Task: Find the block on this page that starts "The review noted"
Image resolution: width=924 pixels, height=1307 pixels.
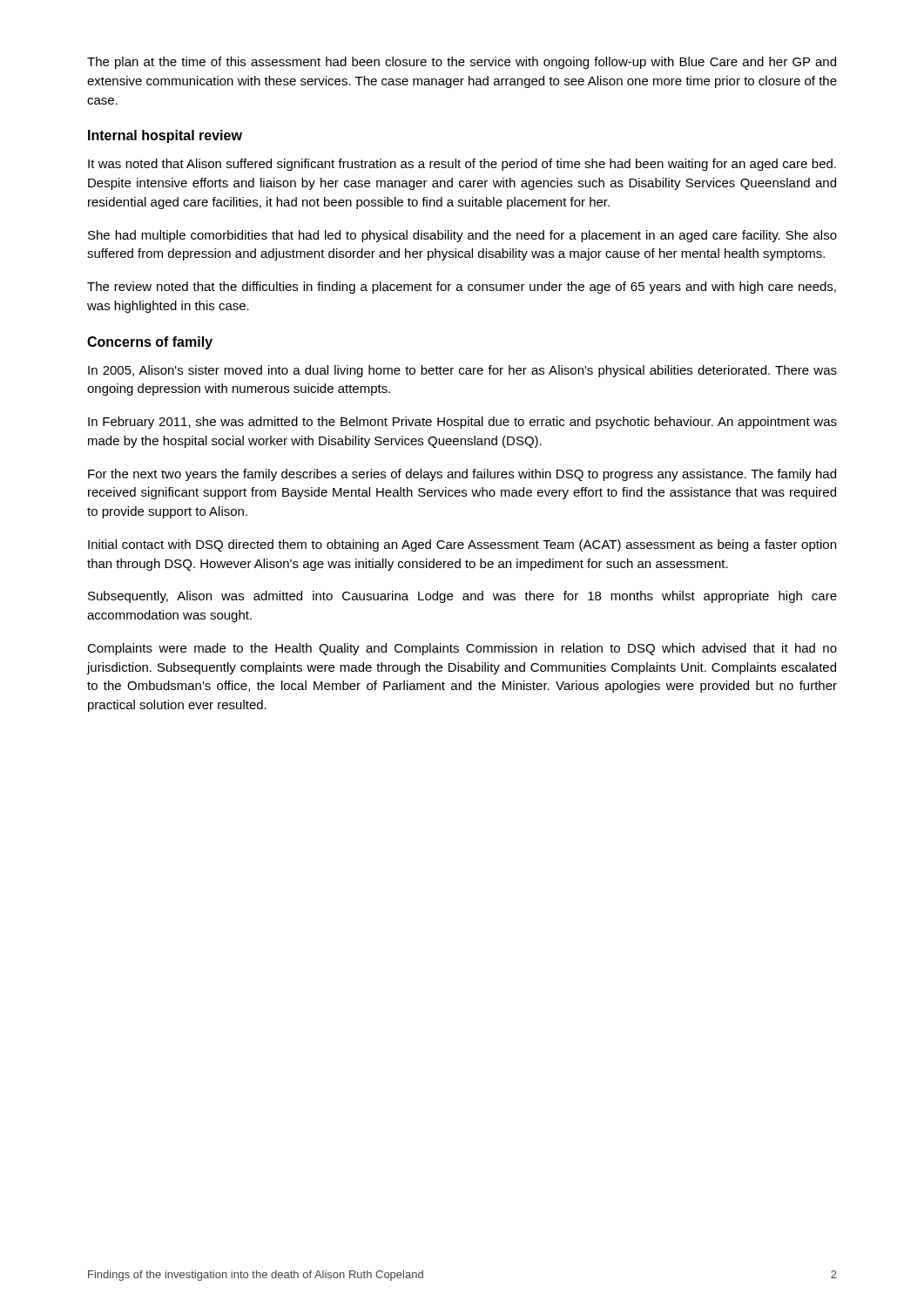Action: (x=462, y=296)
